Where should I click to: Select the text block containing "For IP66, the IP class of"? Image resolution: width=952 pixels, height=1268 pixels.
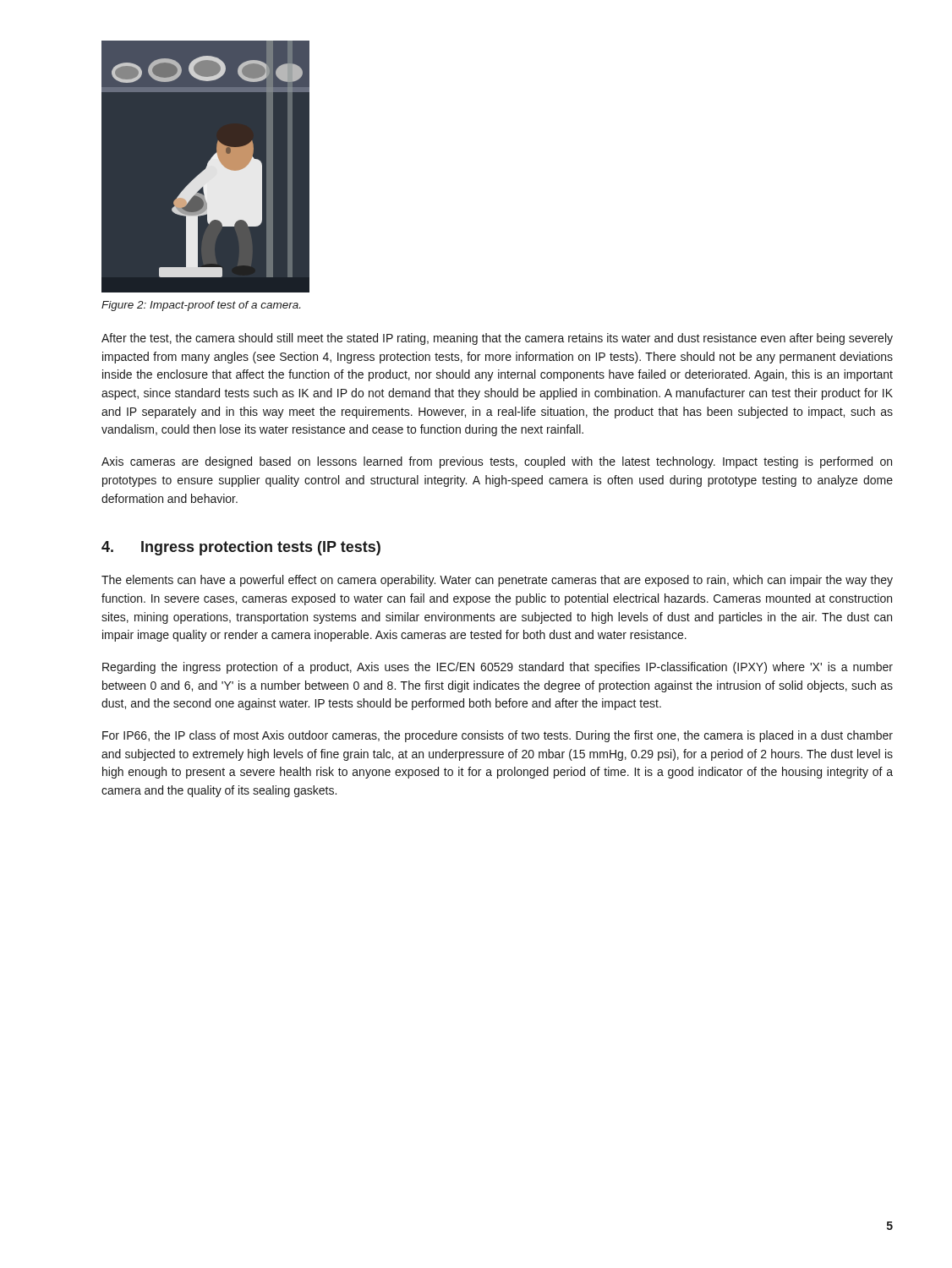pyautogui.click(x=497, y=763)
